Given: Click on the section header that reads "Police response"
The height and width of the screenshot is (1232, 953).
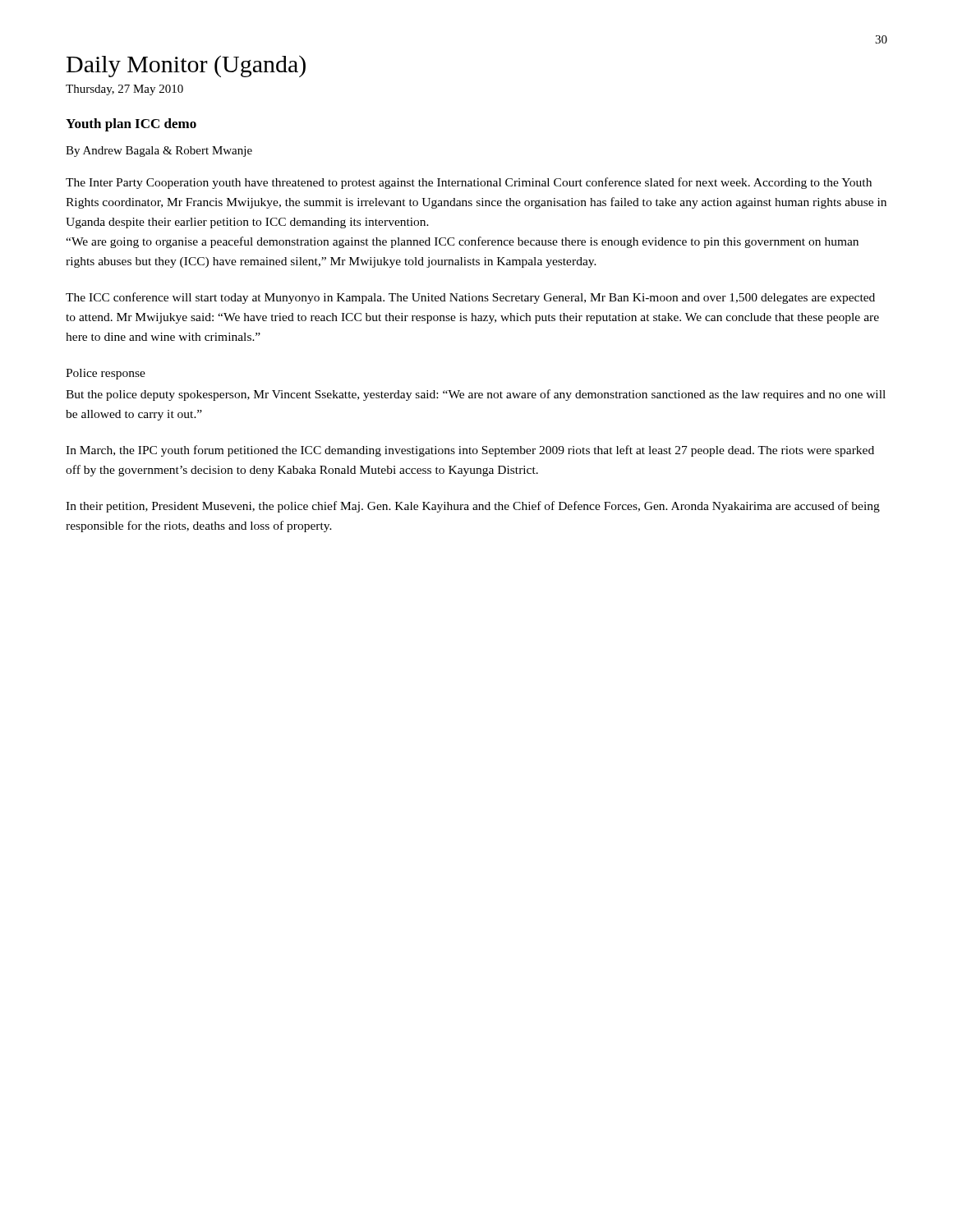Looking at the screenshot, I should (106, 373).
